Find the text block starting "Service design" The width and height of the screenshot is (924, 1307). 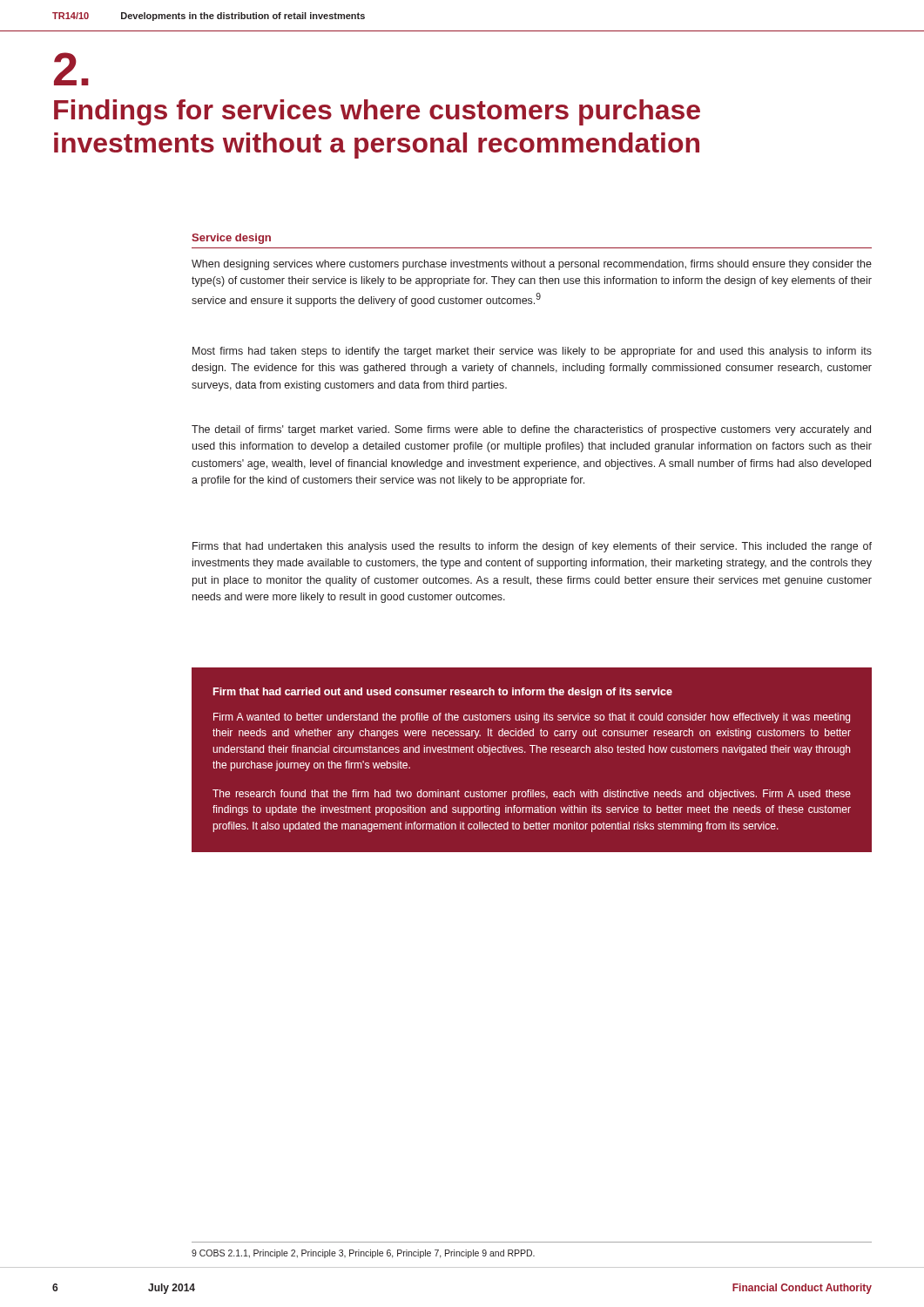click(532, 240)
